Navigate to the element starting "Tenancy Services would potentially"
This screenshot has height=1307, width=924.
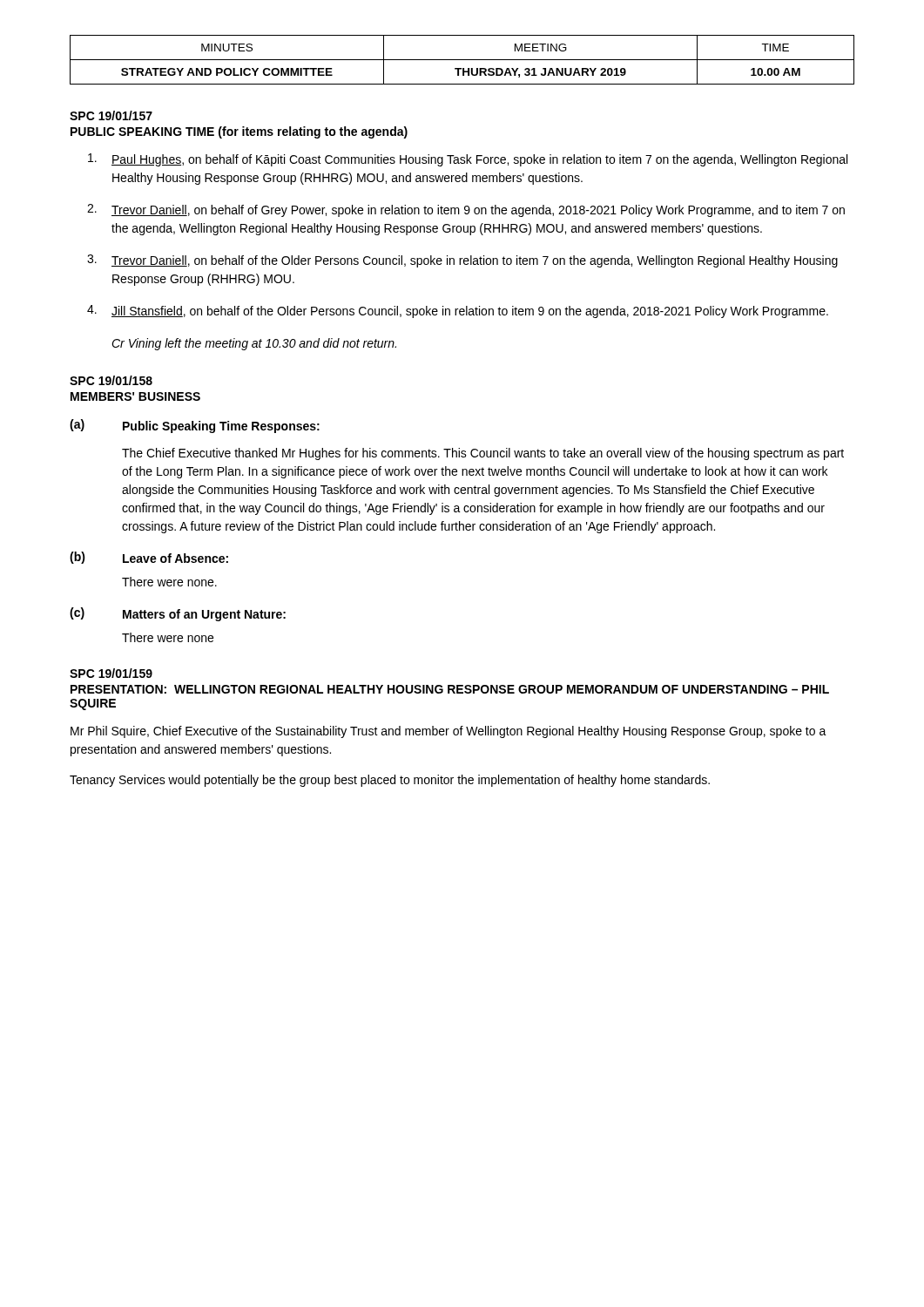pyautogui.click(x=390, y=780)
